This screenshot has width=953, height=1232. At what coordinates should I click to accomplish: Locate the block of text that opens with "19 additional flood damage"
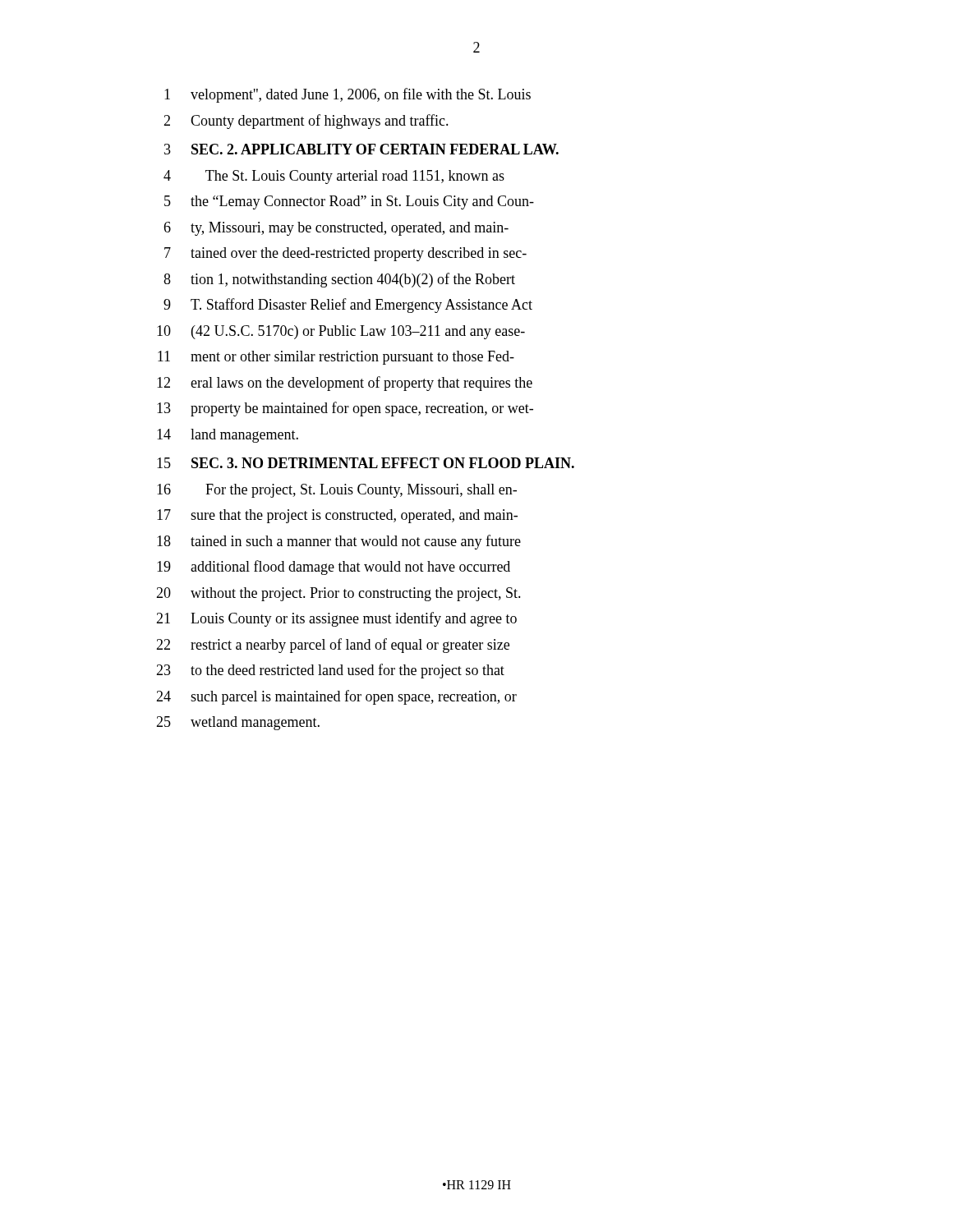[493, 567]
